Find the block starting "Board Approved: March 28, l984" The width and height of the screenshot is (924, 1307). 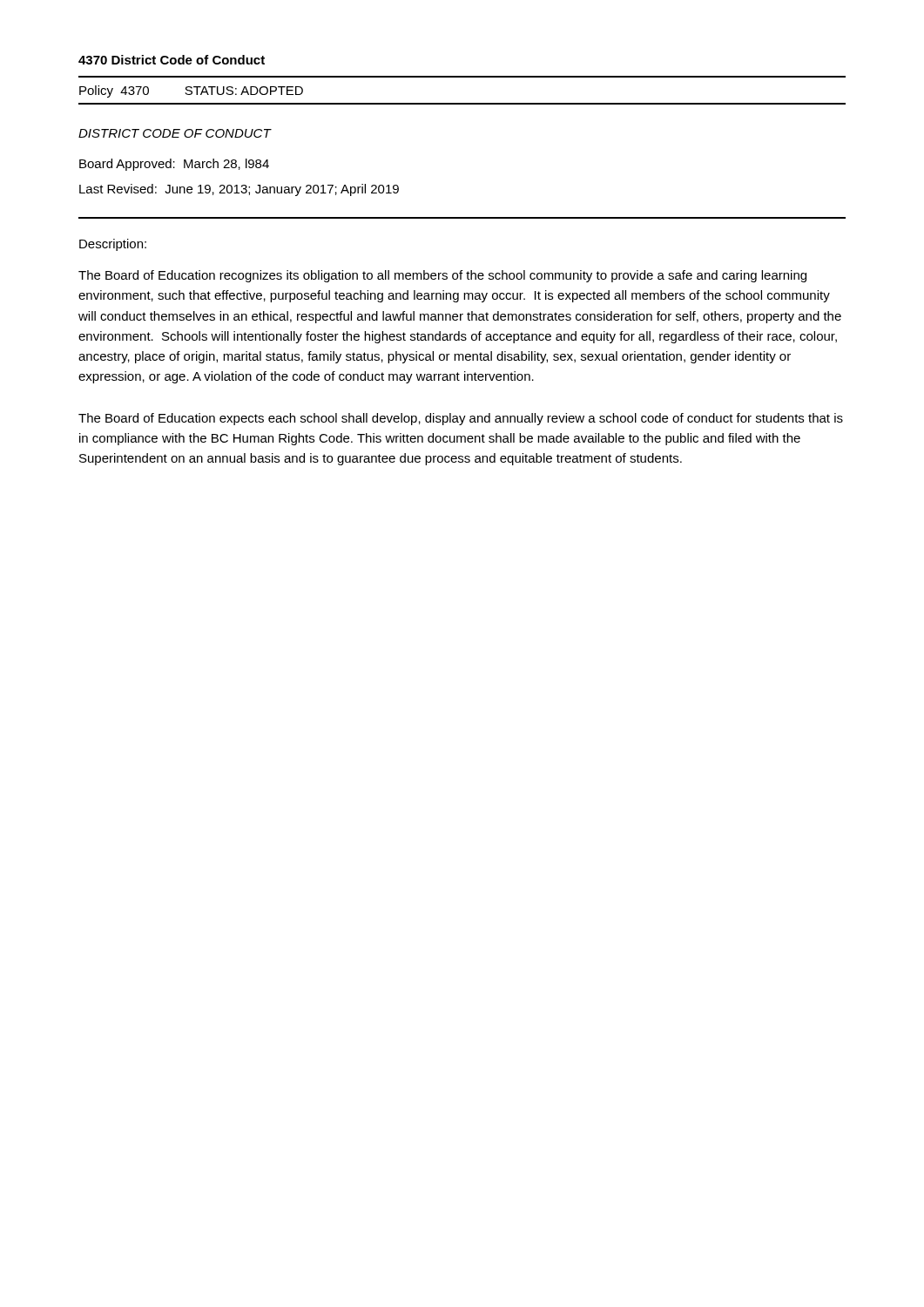174,163
